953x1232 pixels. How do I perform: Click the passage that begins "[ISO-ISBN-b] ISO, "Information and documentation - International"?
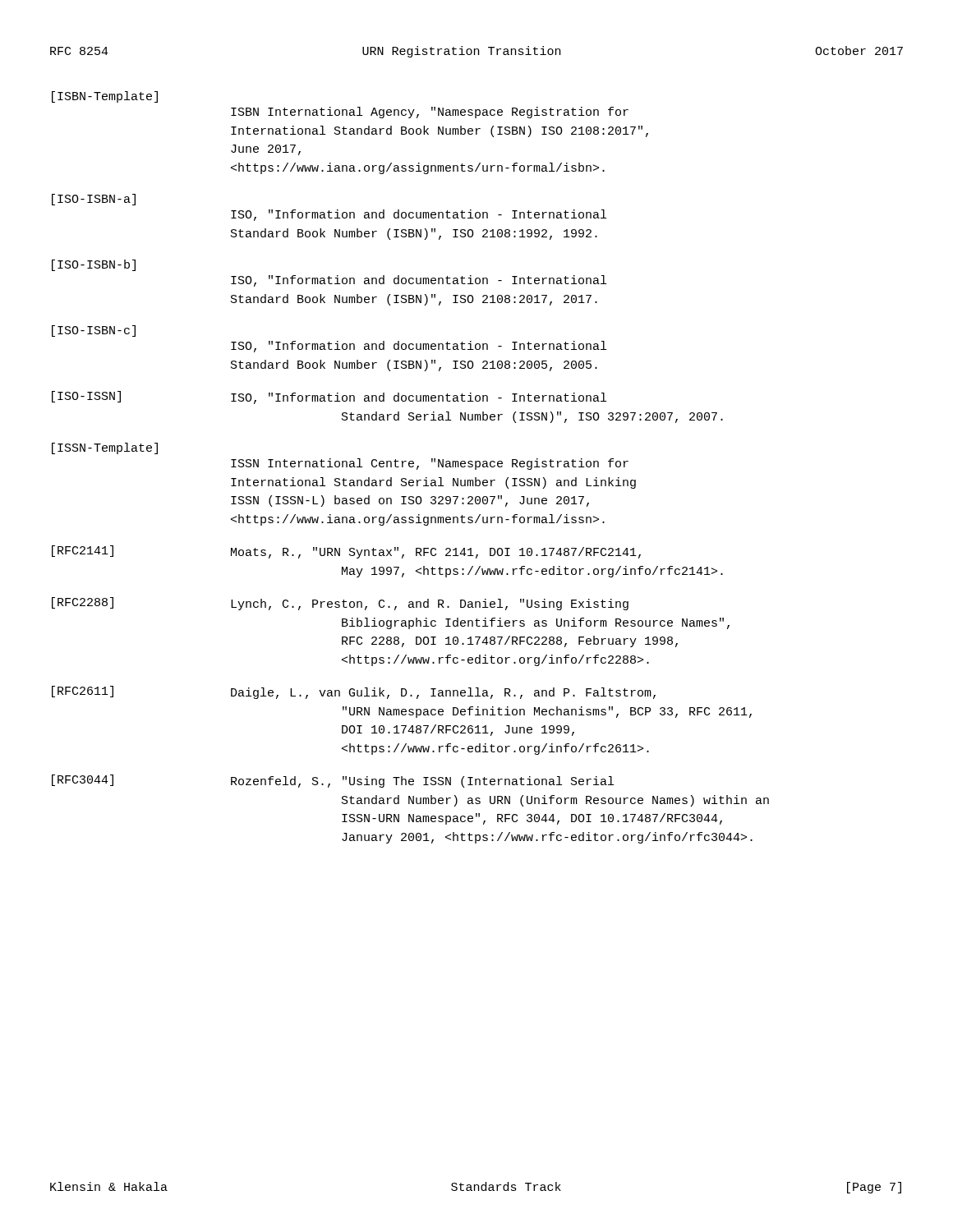point(476,284)
